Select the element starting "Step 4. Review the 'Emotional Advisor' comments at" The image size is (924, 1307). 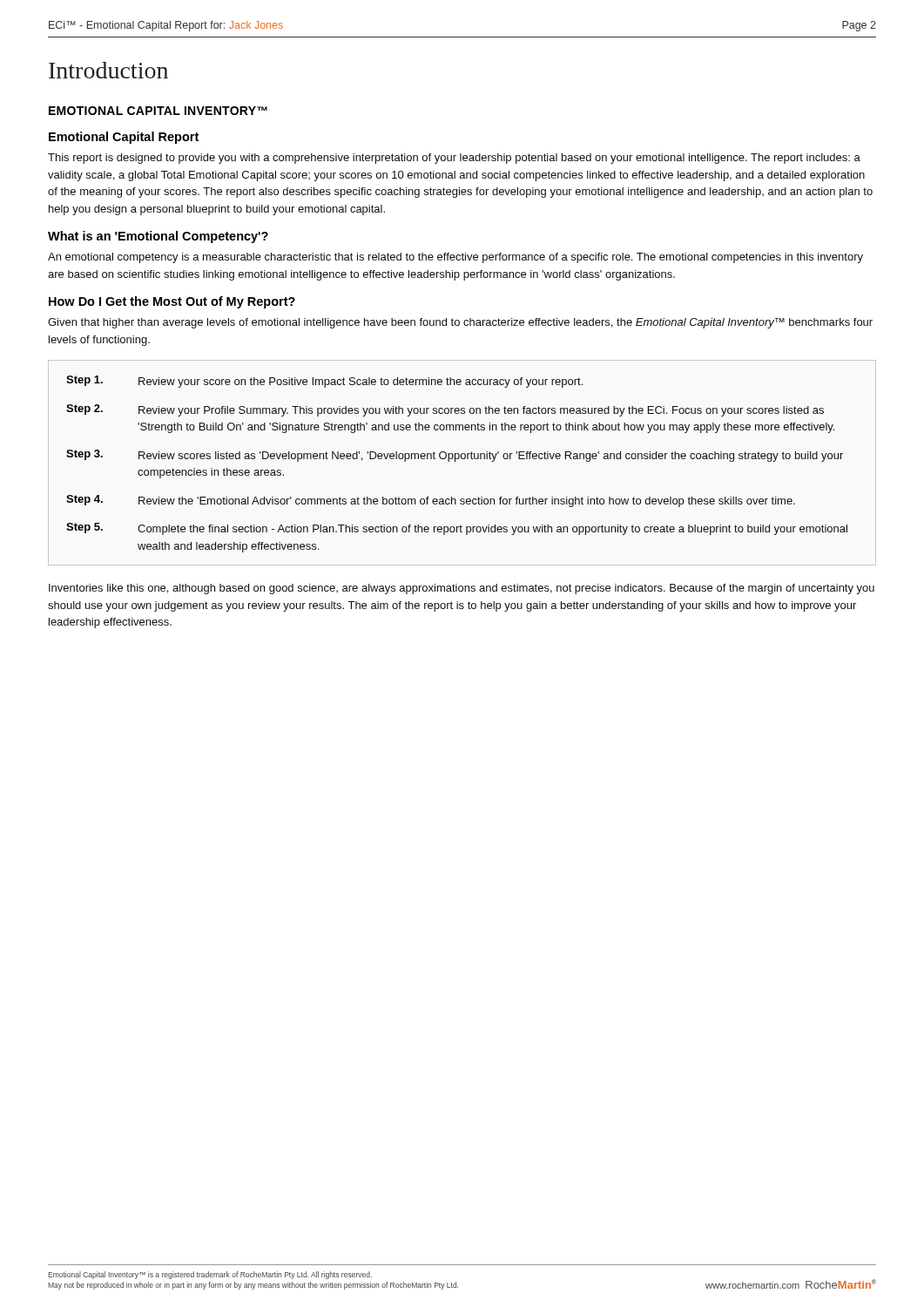tap(431, 500)
